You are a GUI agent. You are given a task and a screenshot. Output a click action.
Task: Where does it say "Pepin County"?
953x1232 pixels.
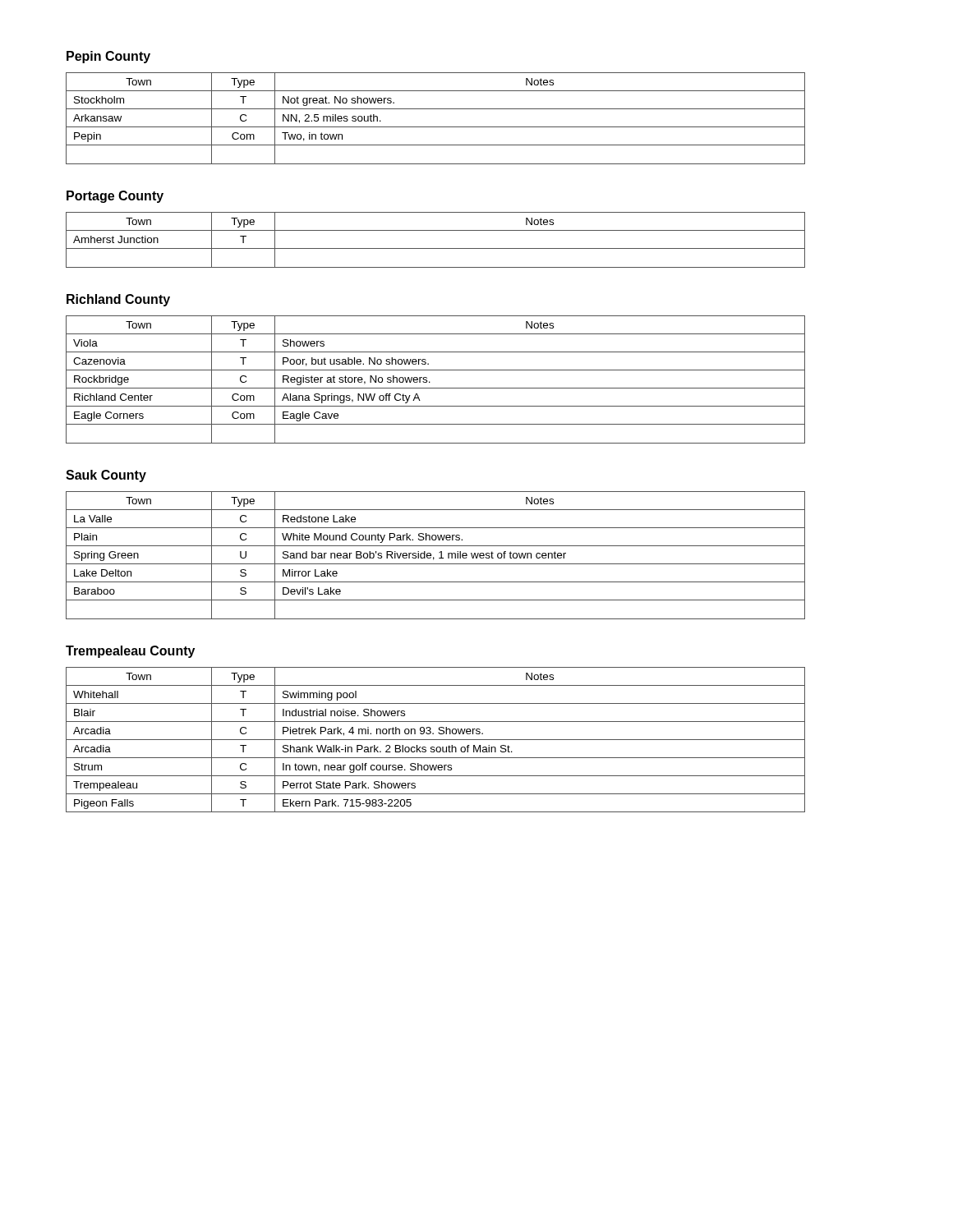108,56
